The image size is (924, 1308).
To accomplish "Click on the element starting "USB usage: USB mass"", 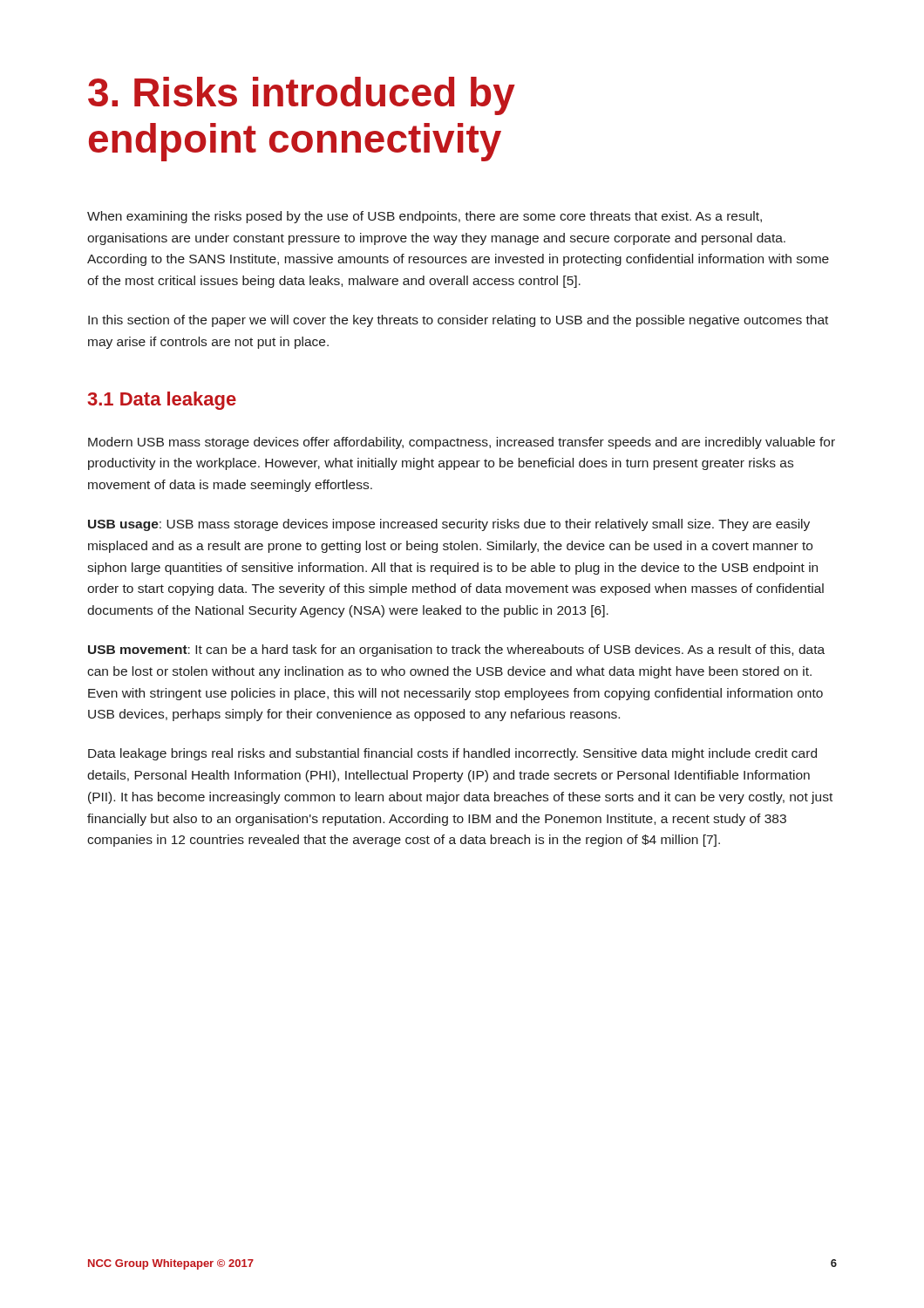I will click(x=456, y=567).
